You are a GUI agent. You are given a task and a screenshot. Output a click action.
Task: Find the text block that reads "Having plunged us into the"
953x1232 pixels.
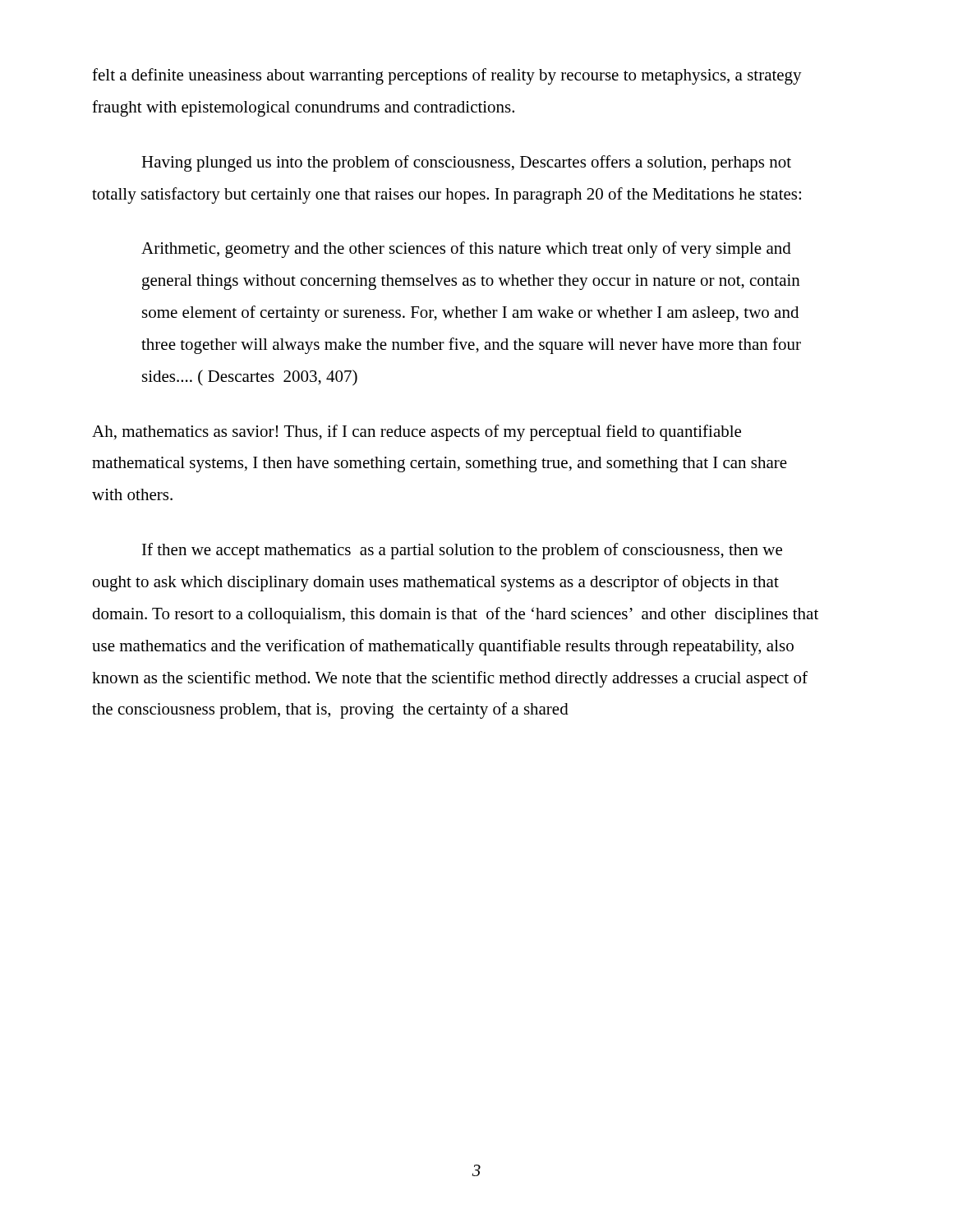point(457,178)
